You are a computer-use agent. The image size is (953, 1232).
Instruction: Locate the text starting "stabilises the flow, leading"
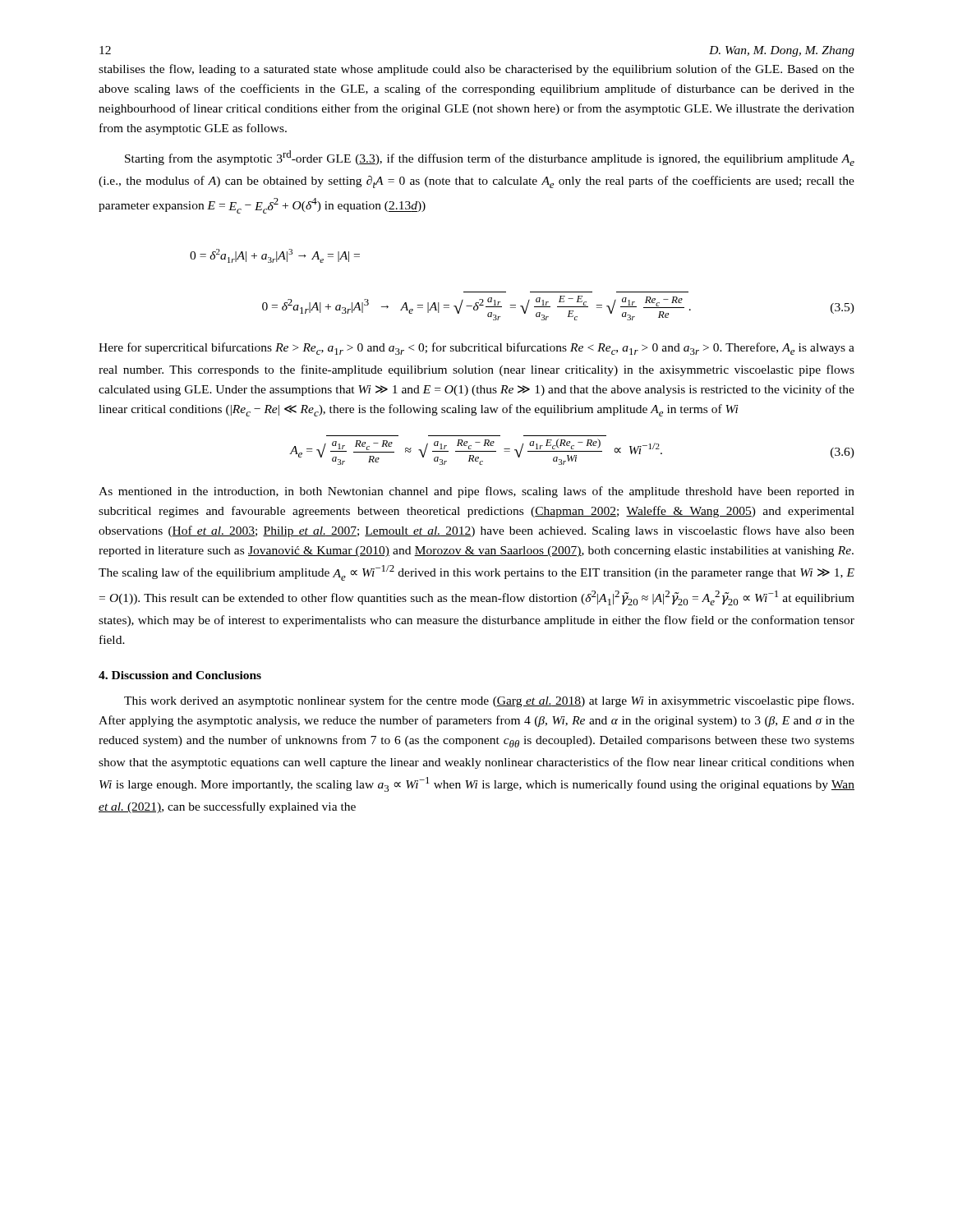click(476, 99)
